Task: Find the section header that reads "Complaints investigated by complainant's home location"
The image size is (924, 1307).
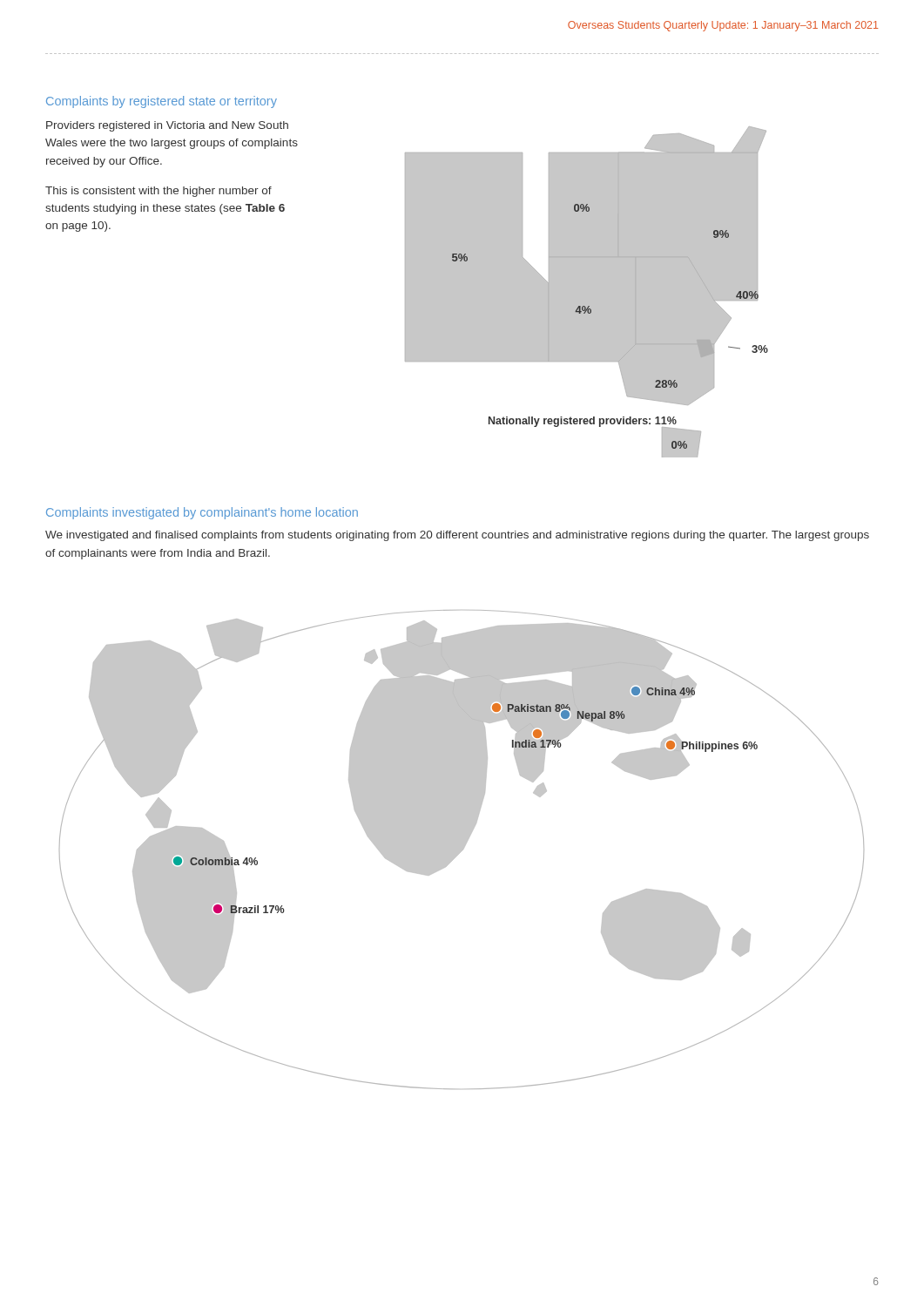Action: point(202,512)
